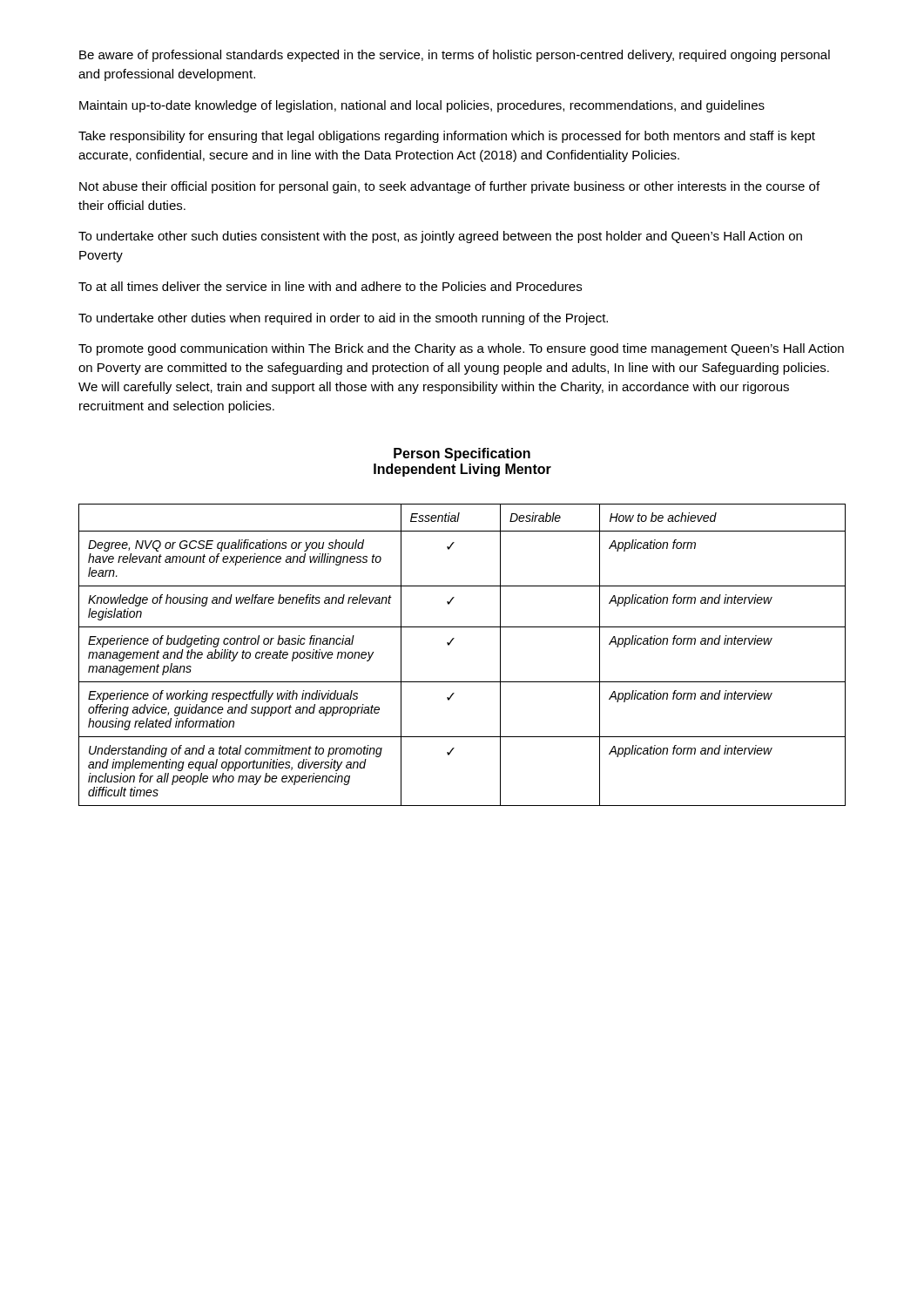924x1307 pixels.
Task: Click on the section header that reads "Person Specification Independent Living Mentor"
Action: (462, 462)
